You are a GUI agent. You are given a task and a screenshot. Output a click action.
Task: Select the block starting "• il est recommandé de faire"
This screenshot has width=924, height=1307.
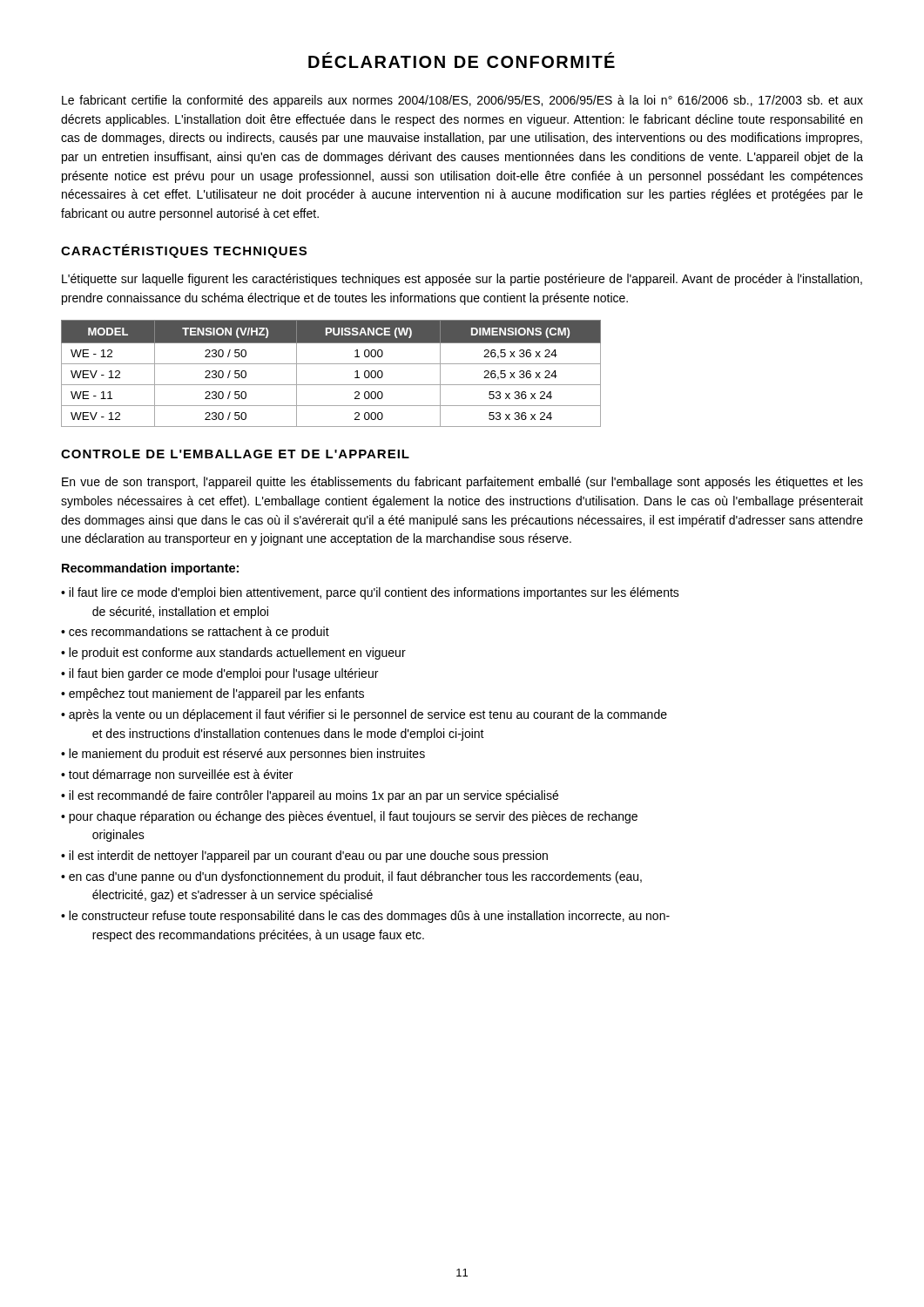pyautogui.click(x=310, y=795)
